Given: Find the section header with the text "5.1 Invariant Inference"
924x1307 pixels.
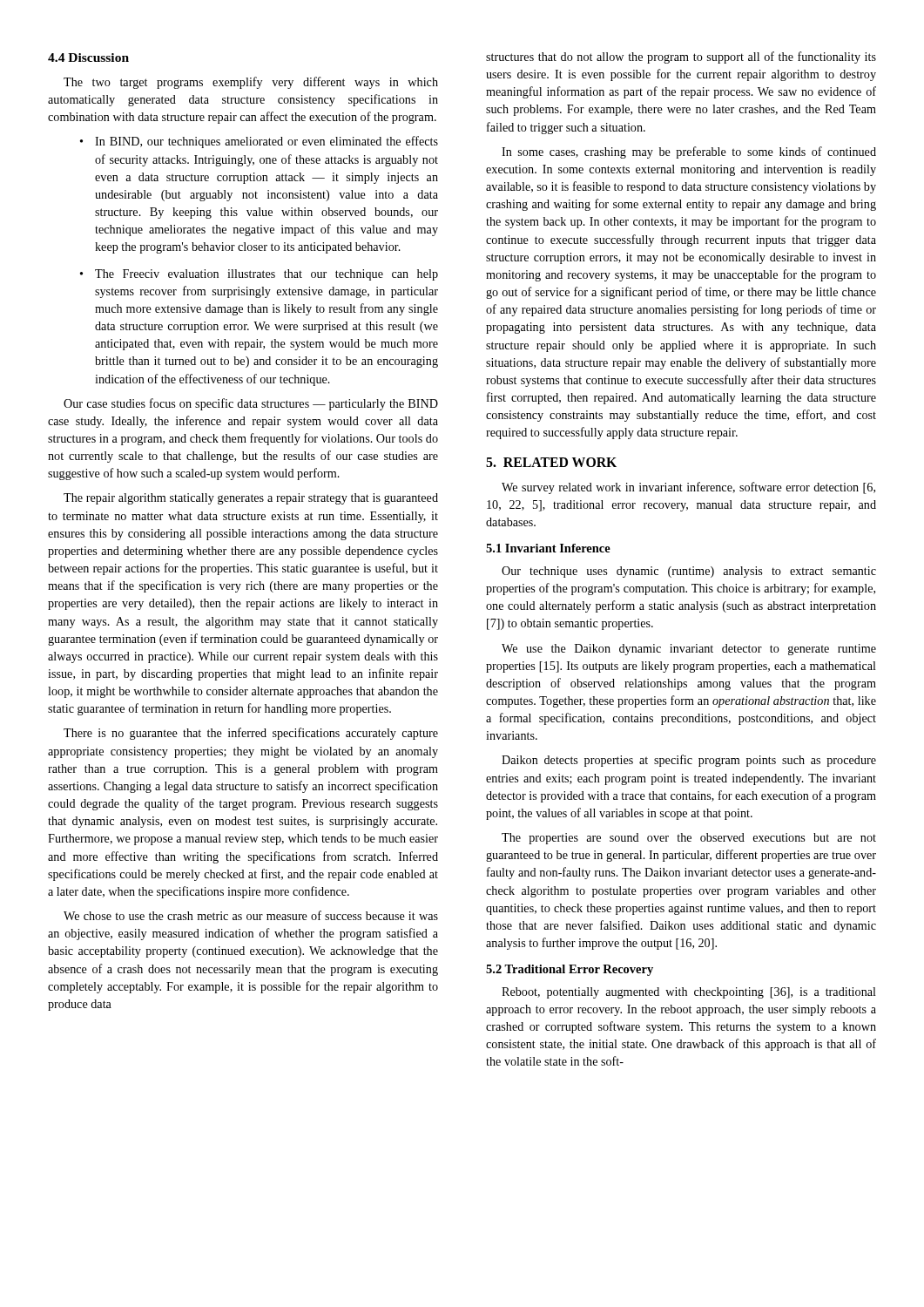Looking at the screenshot, I should pyautogui.click(x=548, y=548).
